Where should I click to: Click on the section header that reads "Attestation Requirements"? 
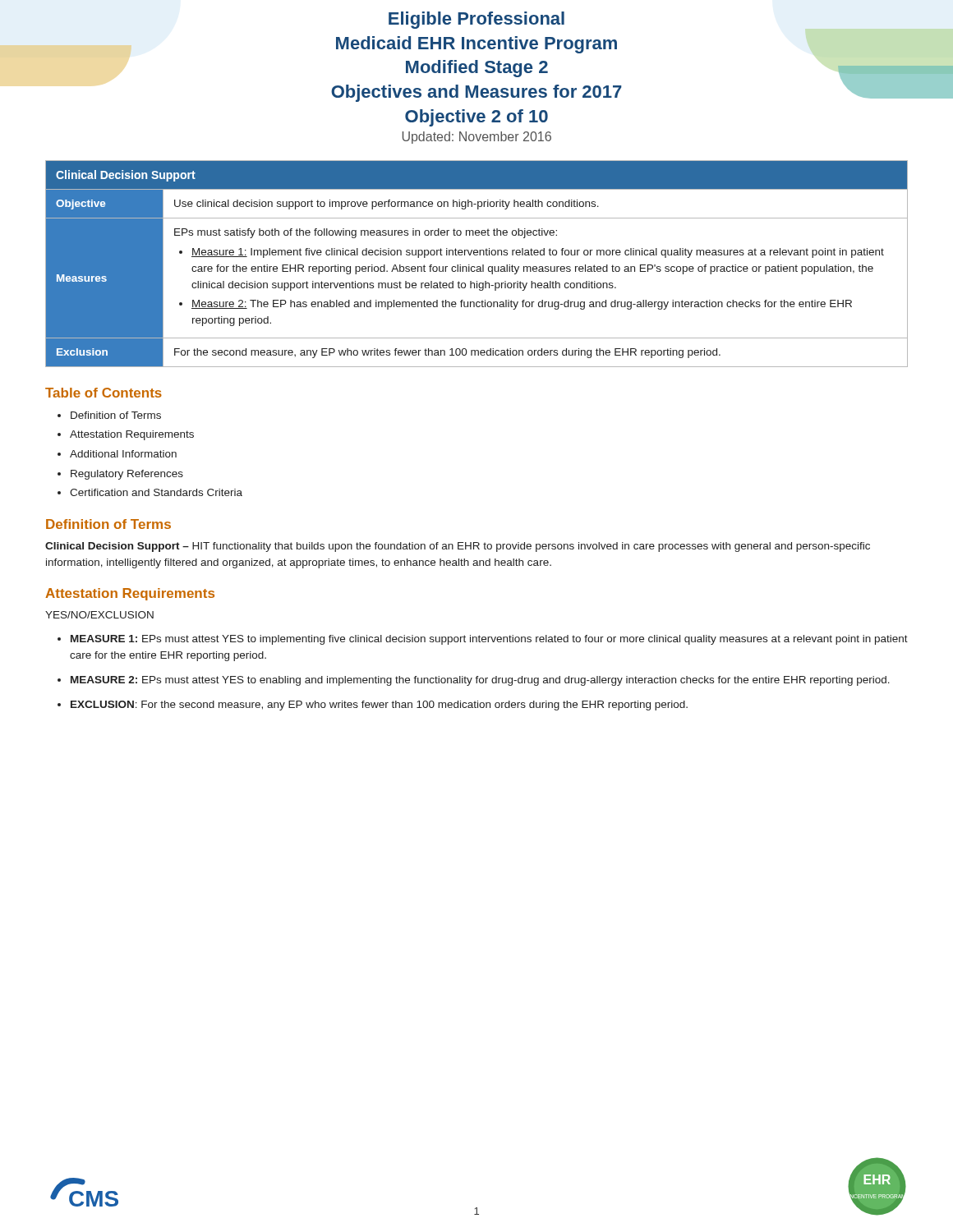point(130,594)
